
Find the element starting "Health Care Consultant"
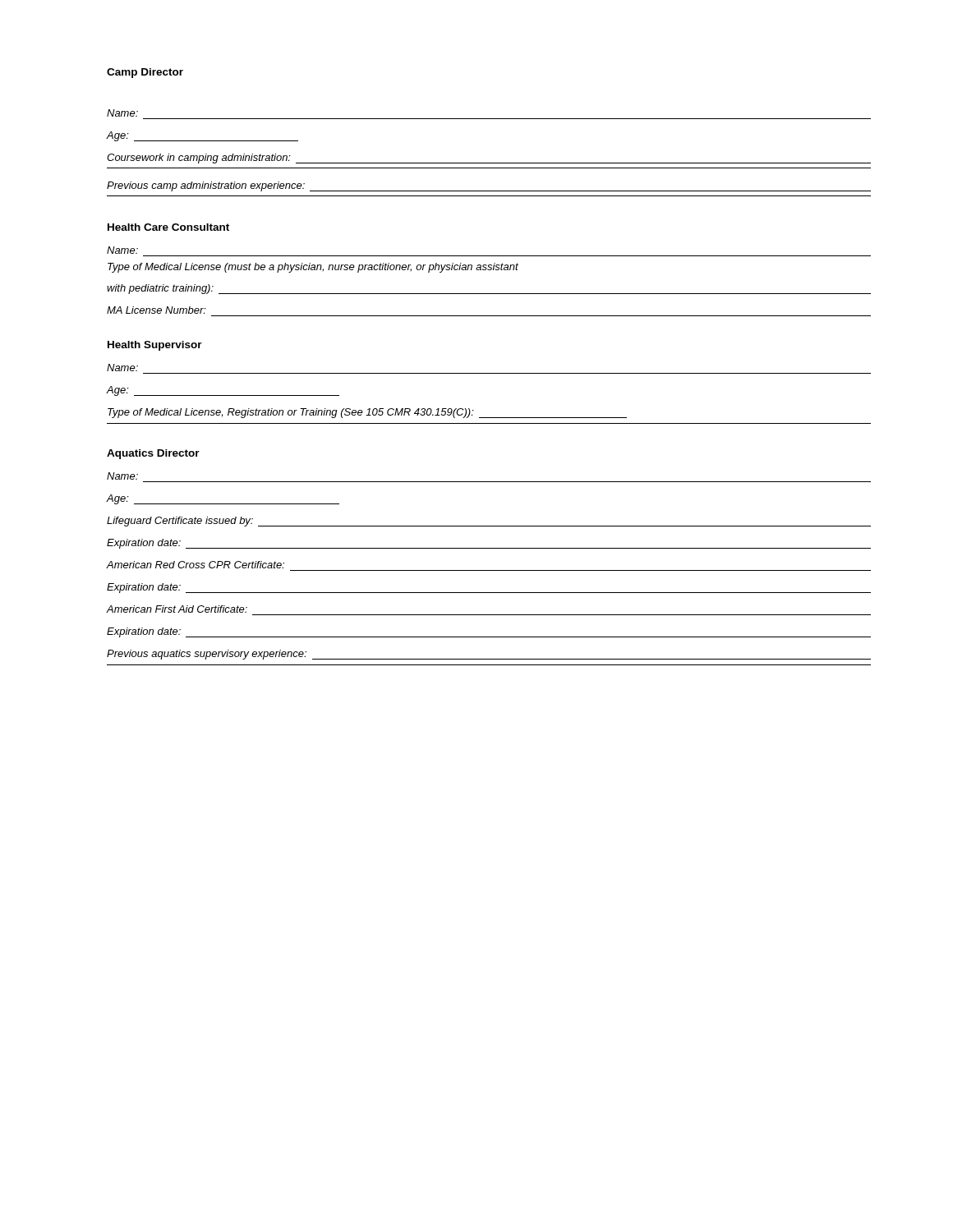(168, 227)
